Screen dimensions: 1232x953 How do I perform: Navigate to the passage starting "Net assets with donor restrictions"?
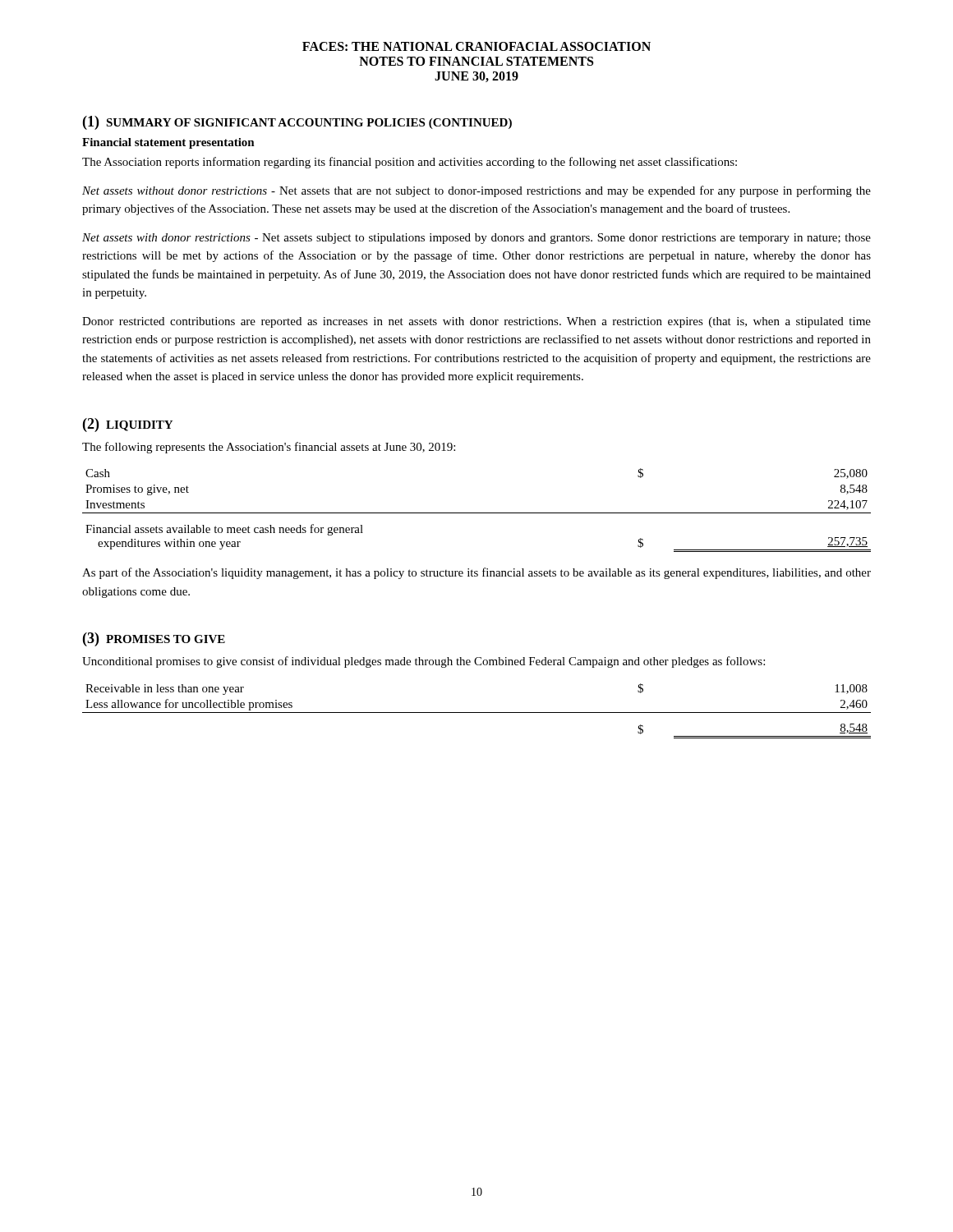[476, 265]
